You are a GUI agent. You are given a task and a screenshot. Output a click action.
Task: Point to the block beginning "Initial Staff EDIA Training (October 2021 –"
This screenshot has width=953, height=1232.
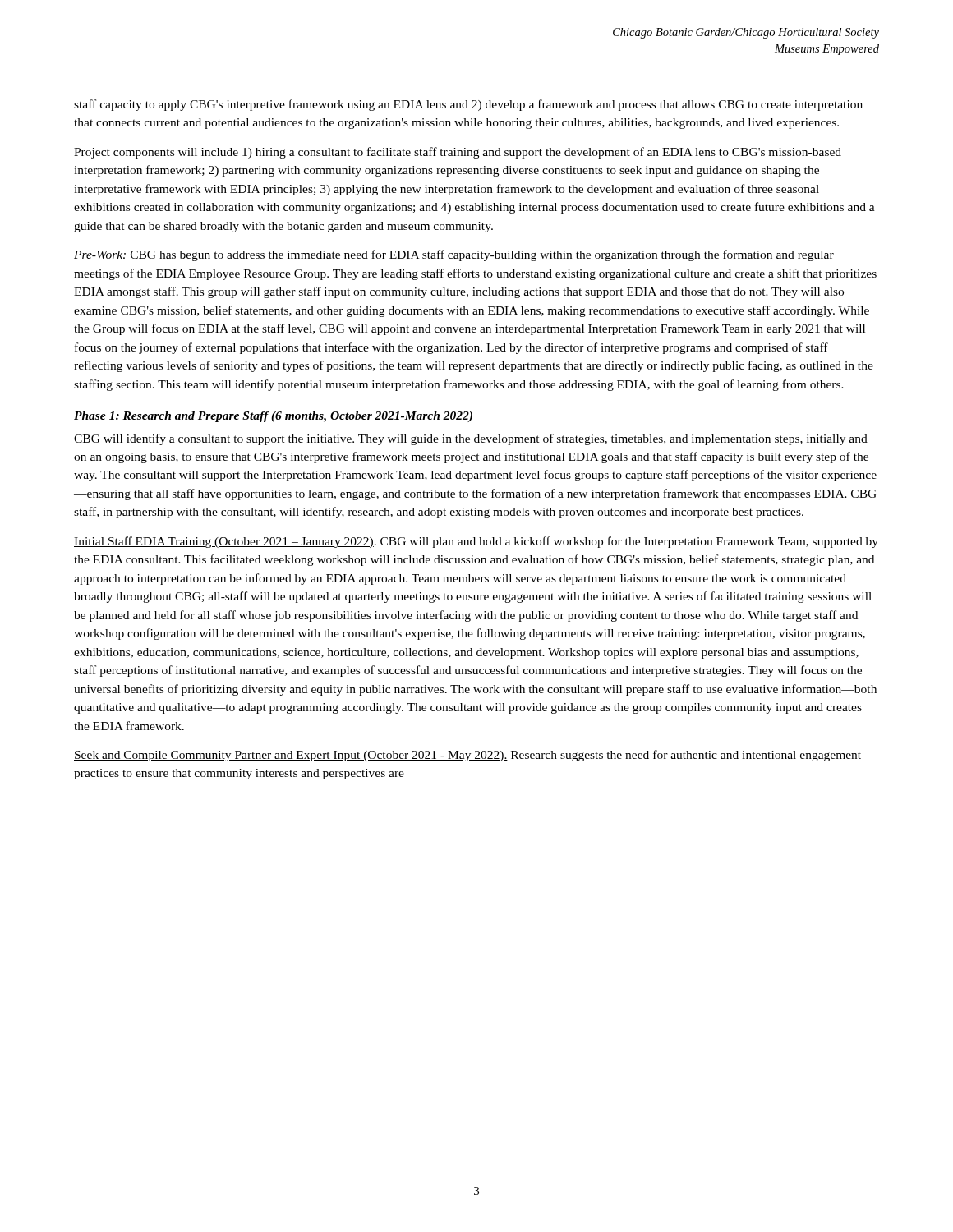476,634
